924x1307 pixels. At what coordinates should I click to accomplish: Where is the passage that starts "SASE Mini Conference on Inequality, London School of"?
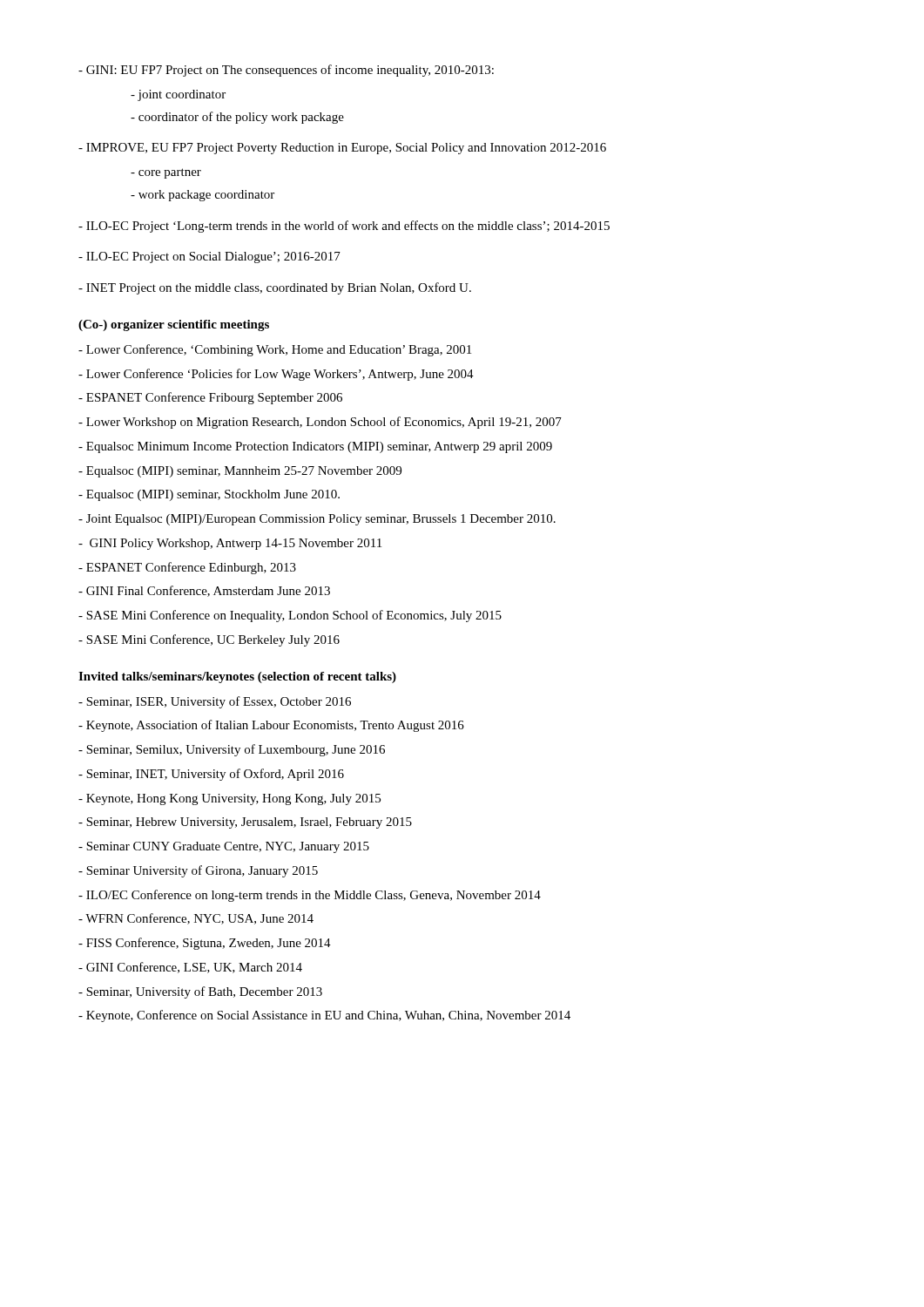(290, 615)
